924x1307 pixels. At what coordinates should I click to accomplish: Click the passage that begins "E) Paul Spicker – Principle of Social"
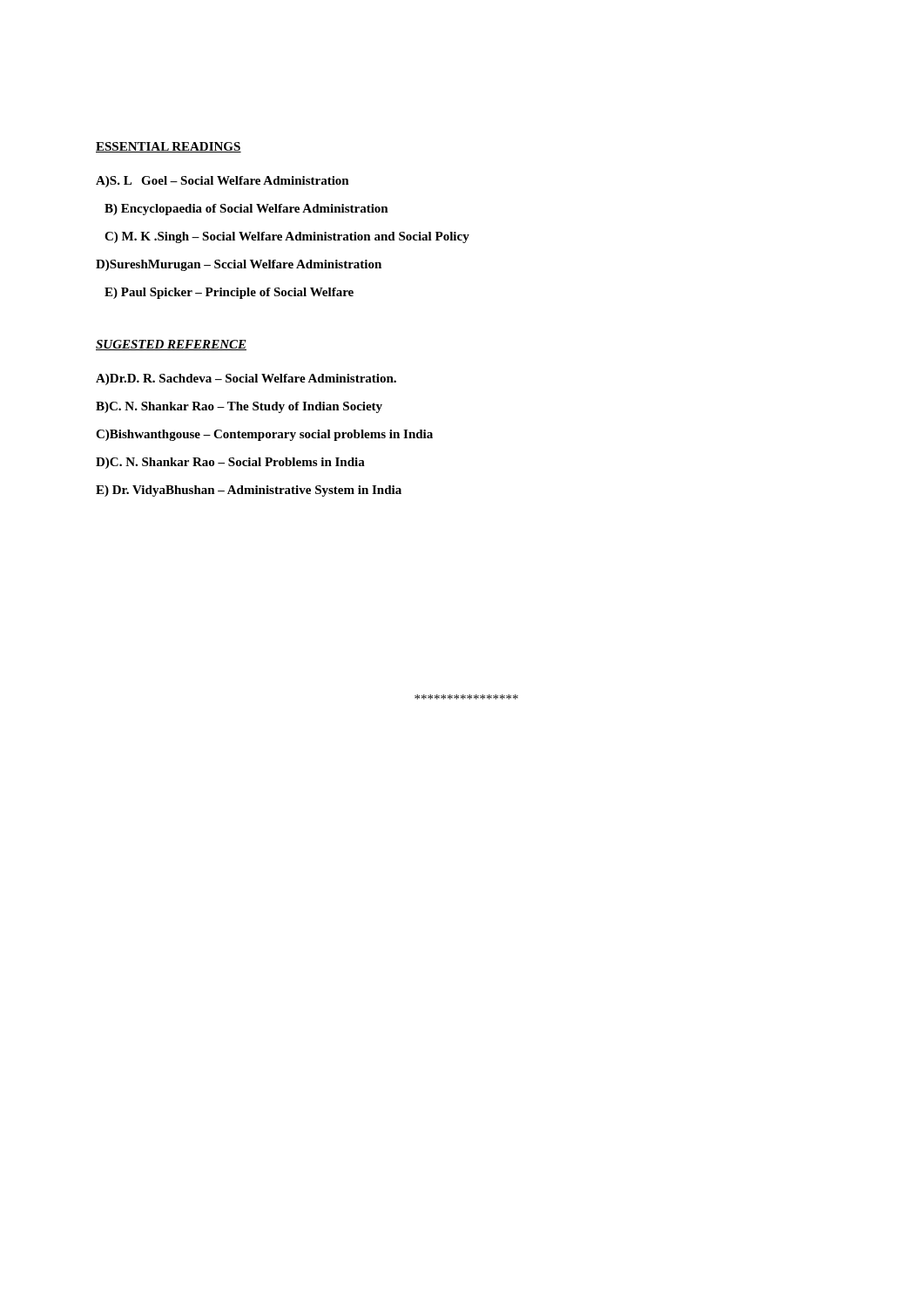click(229, 292)
